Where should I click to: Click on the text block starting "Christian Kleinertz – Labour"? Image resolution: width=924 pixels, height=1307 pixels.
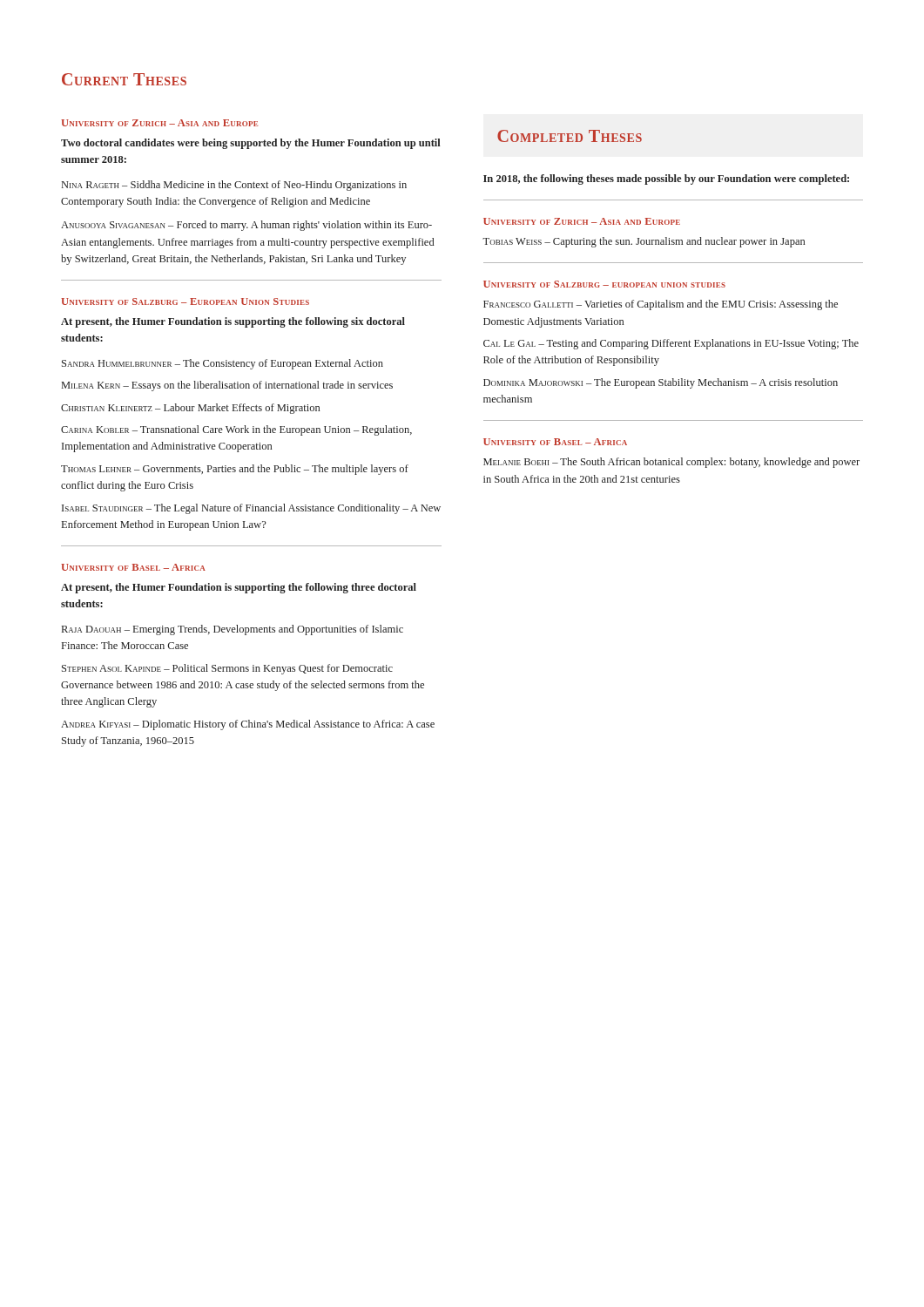191,407
